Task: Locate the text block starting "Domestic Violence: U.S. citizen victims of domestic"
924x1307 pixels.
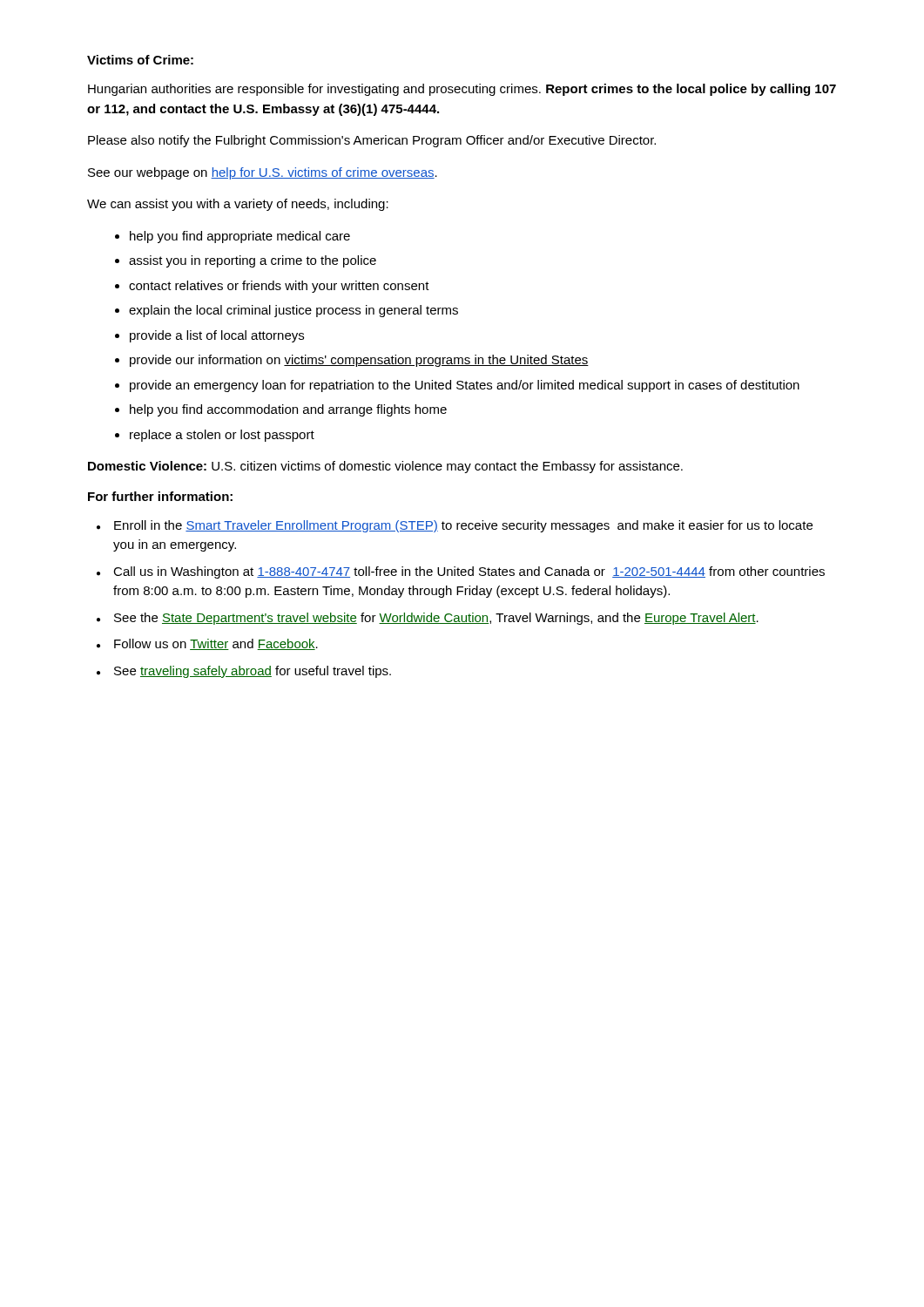Action: pyautogui.click(x=385, y=466)
